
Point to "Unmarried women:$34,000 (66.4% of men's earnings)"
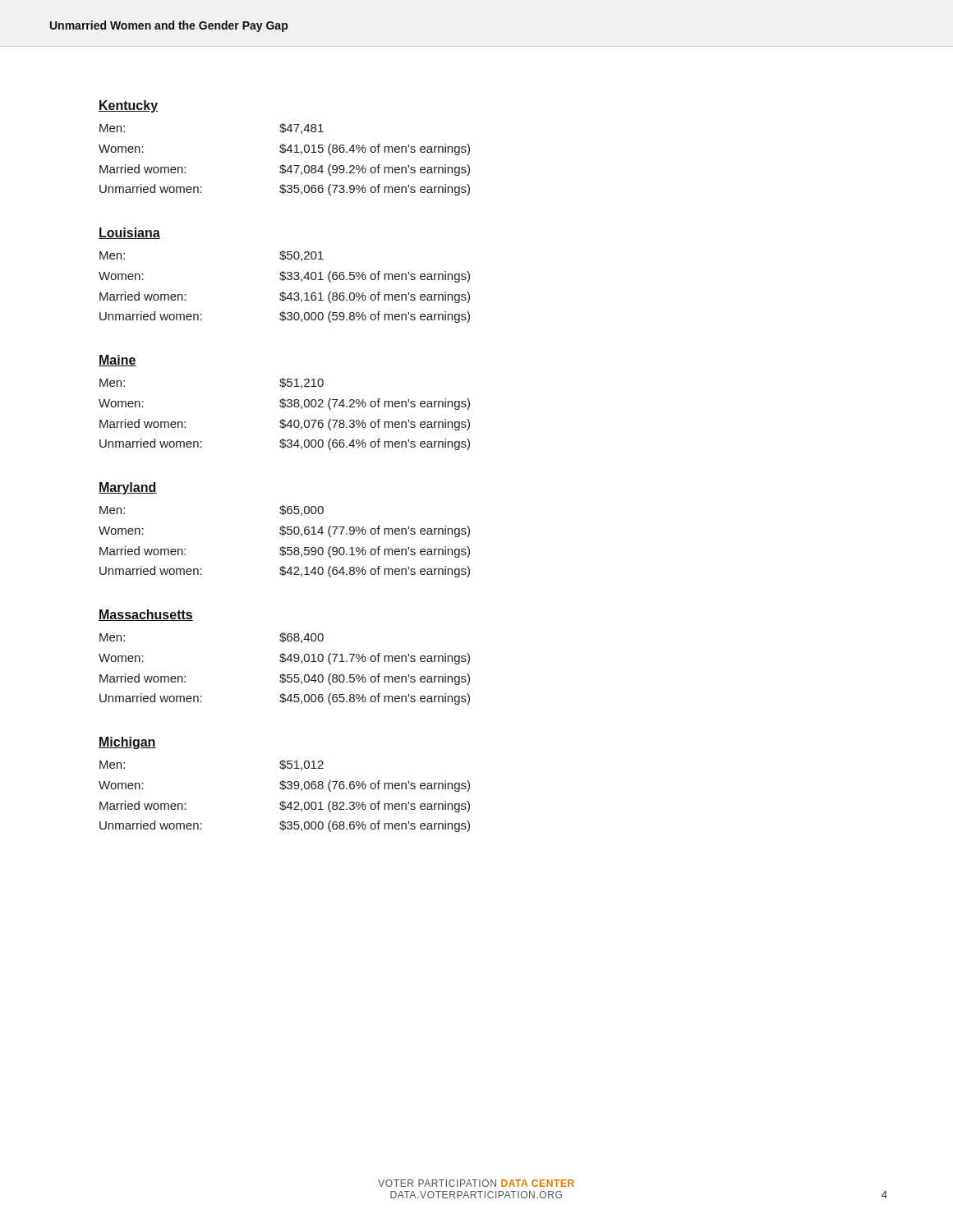click(x=285, y=444)
